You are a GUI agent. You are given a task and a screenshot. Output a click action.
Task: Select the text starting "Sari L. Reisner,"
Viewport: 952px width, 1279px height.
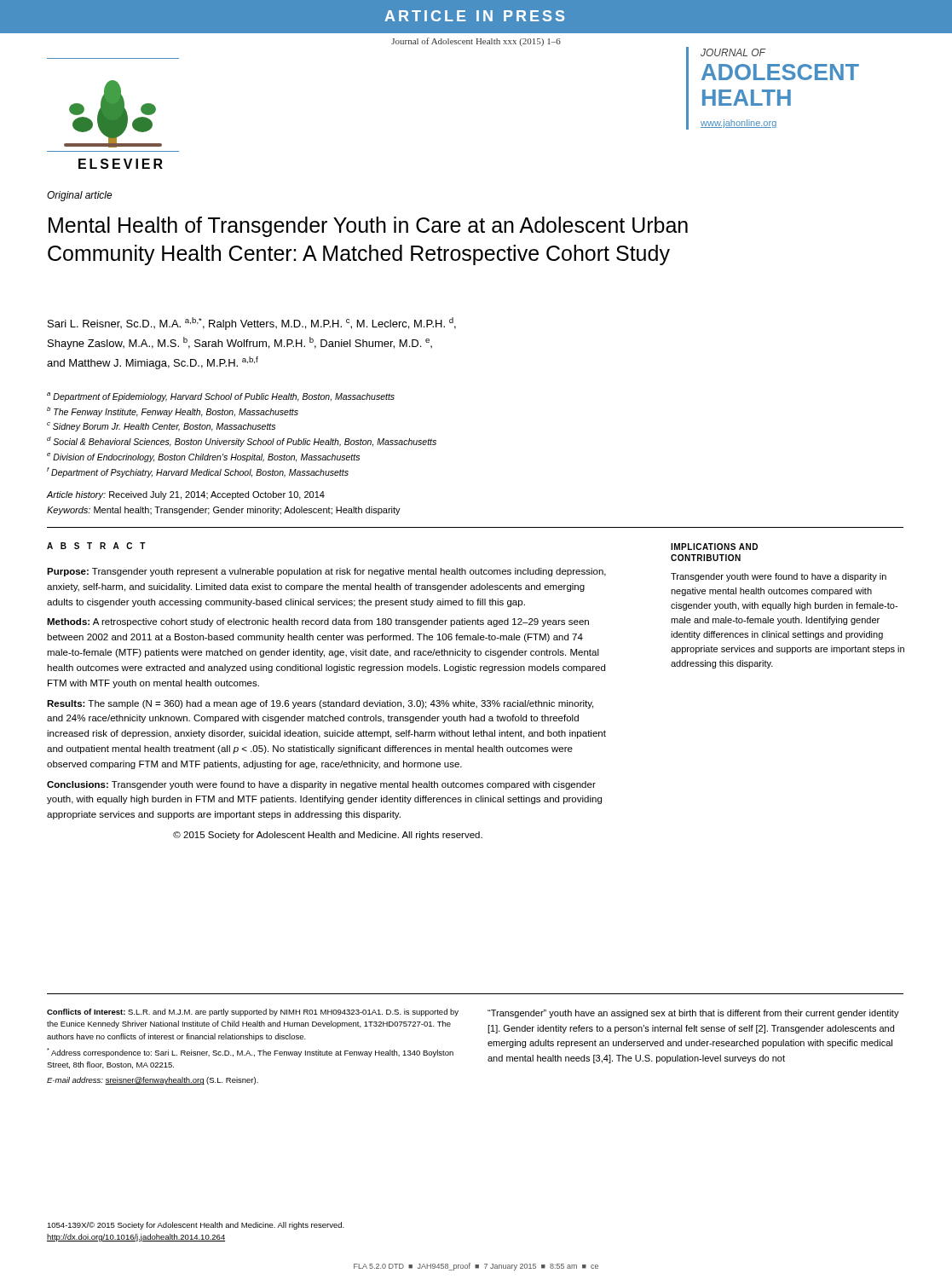tap(252, 342)
